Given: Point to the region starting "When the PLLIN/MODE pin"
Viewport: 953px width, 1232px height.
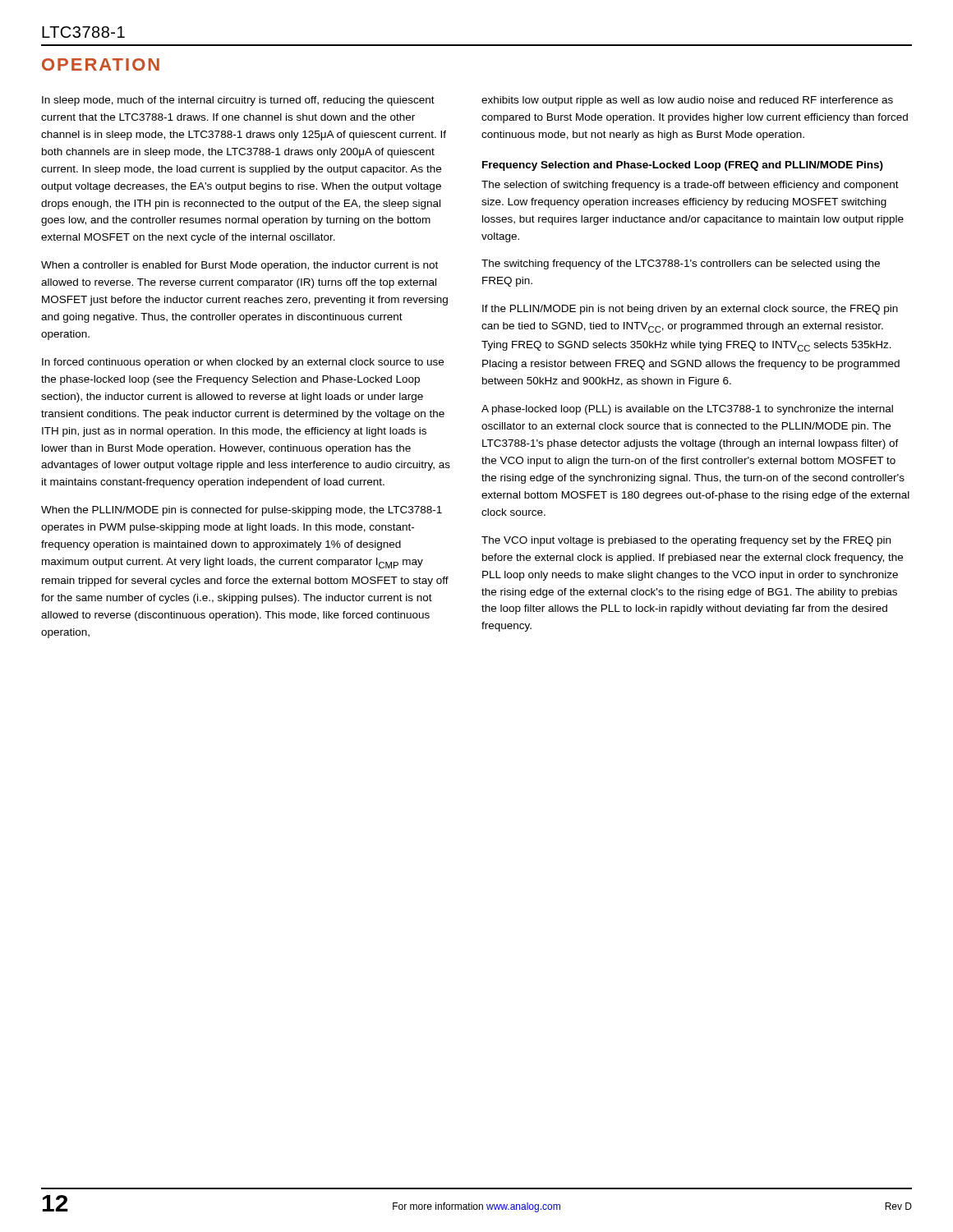Looking at the screenshot, I should (x=245, y=571).
